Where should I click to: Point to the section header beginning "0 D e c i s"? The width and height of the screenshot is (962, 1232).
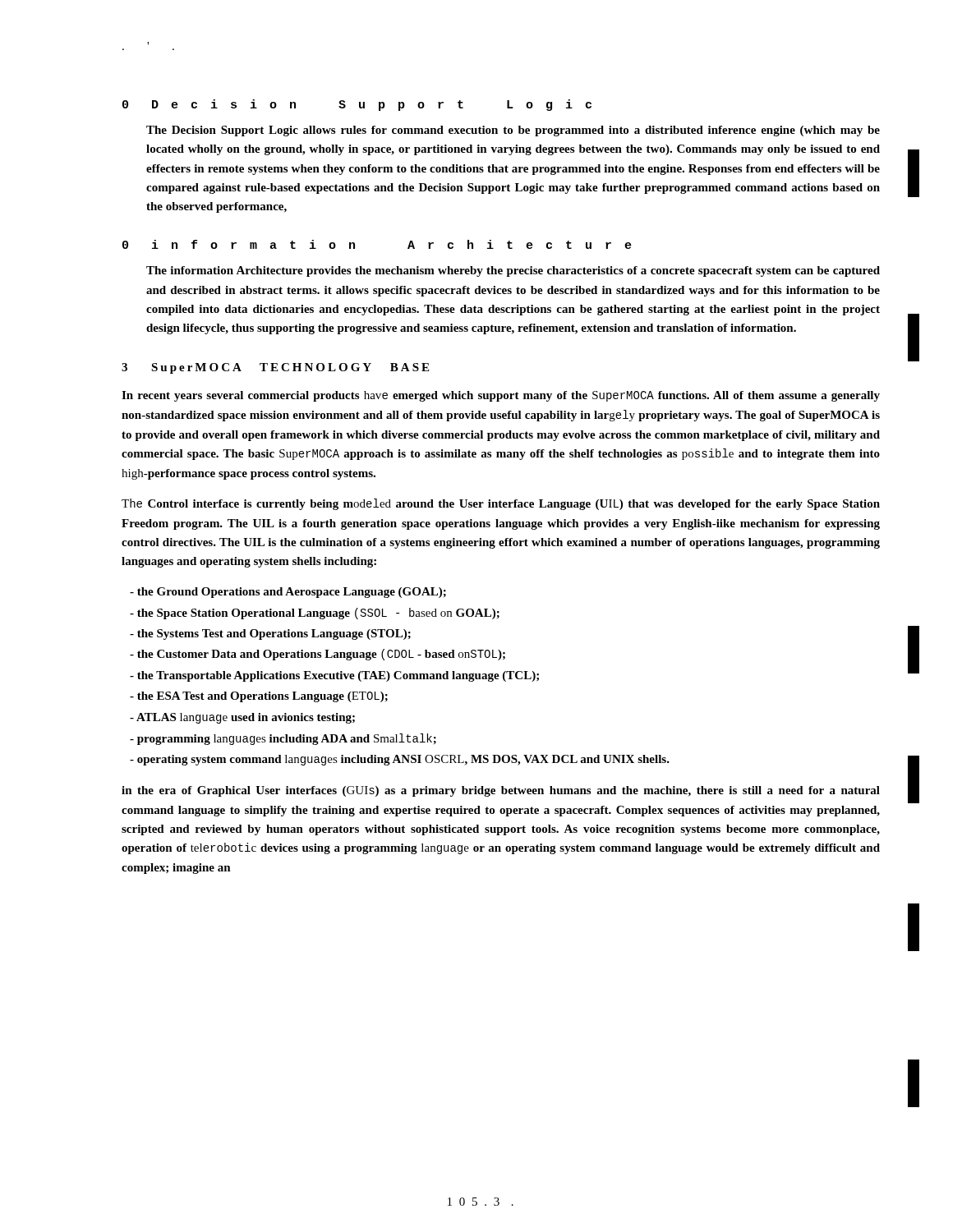[x=358, y=106]
